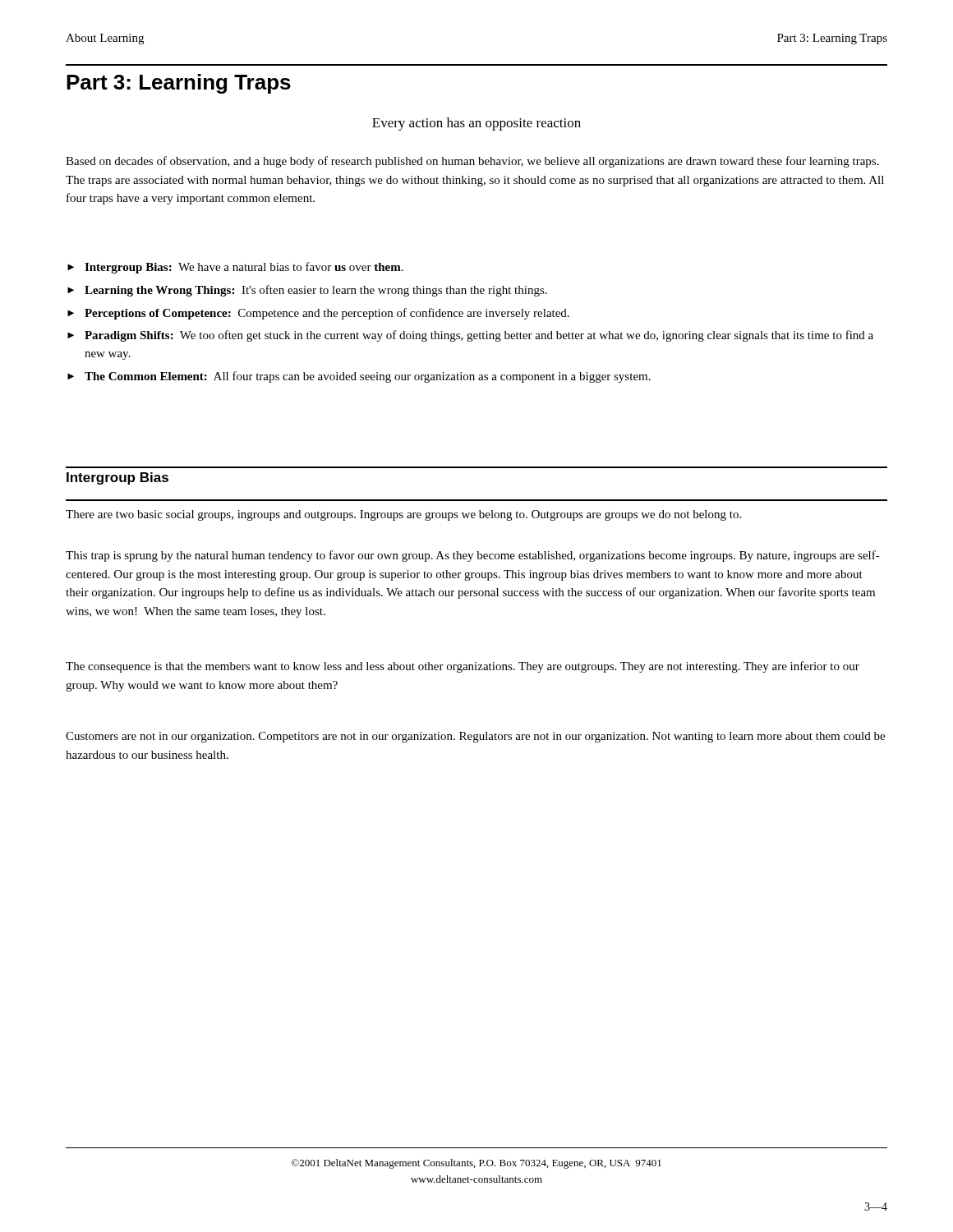Point to "Every action has an opposite reaction"

point(476,123)
